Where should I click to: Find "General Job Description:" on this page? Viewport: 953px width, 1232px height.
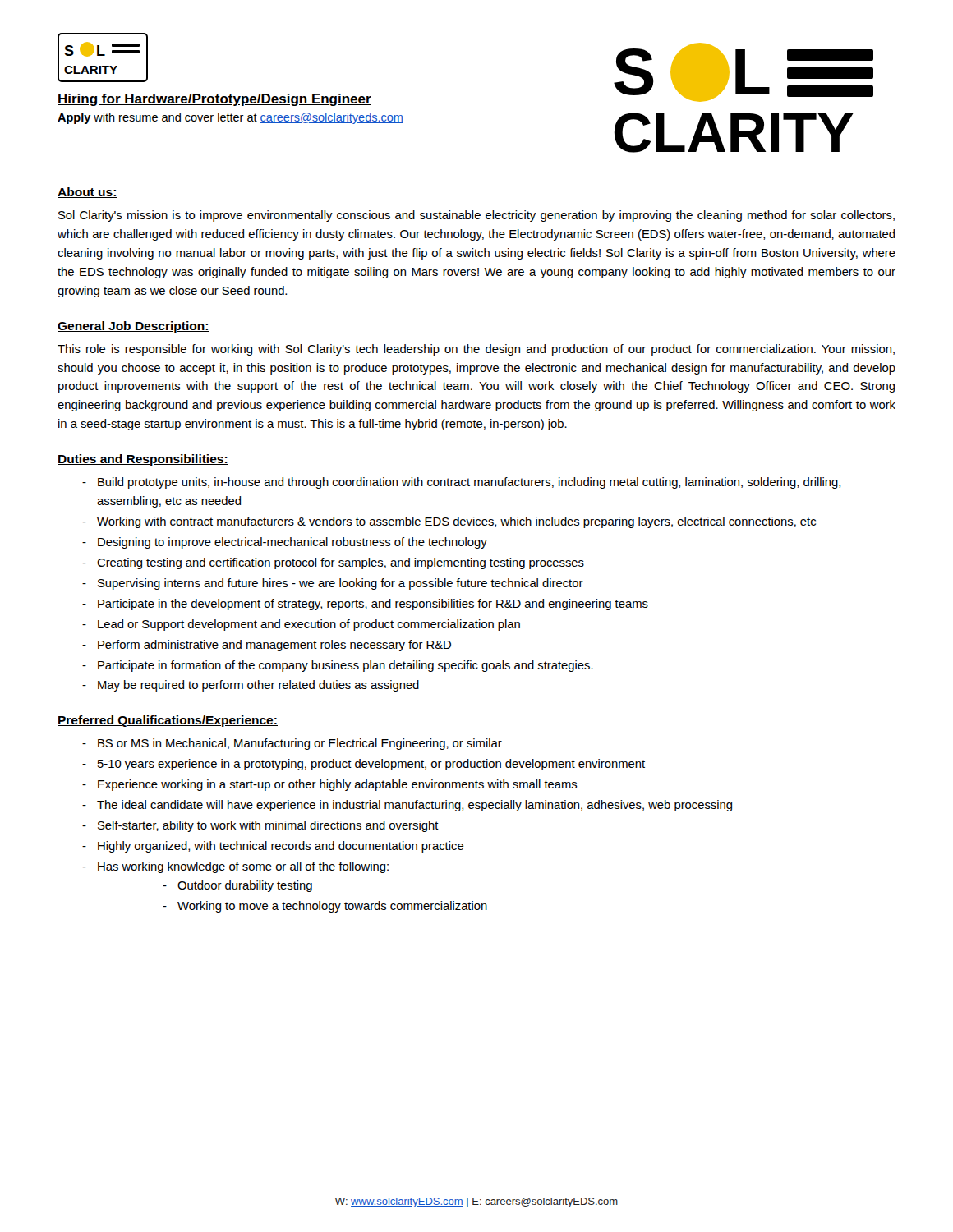coord(133,325)
